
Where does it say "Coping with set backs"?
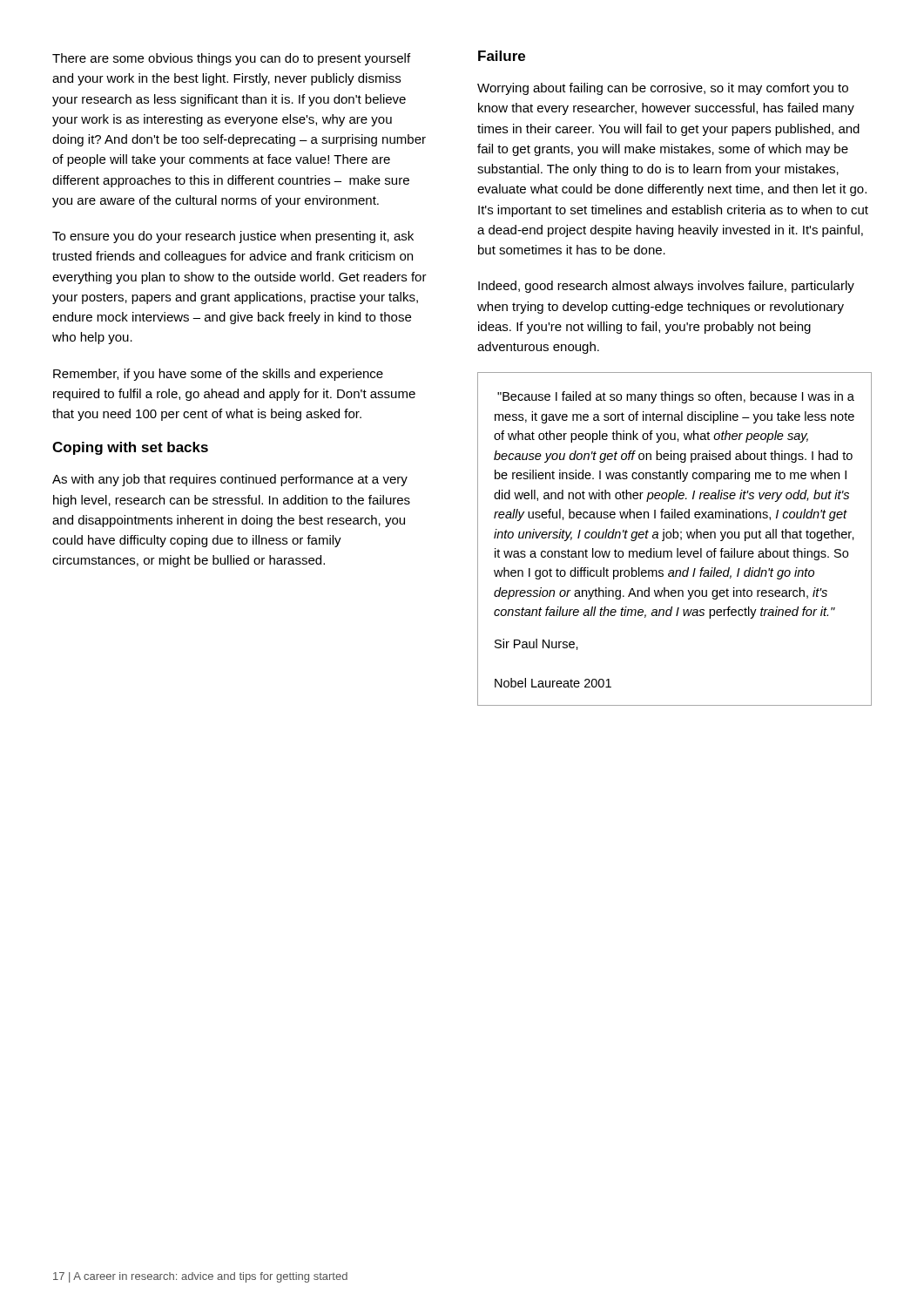point(130,448)
